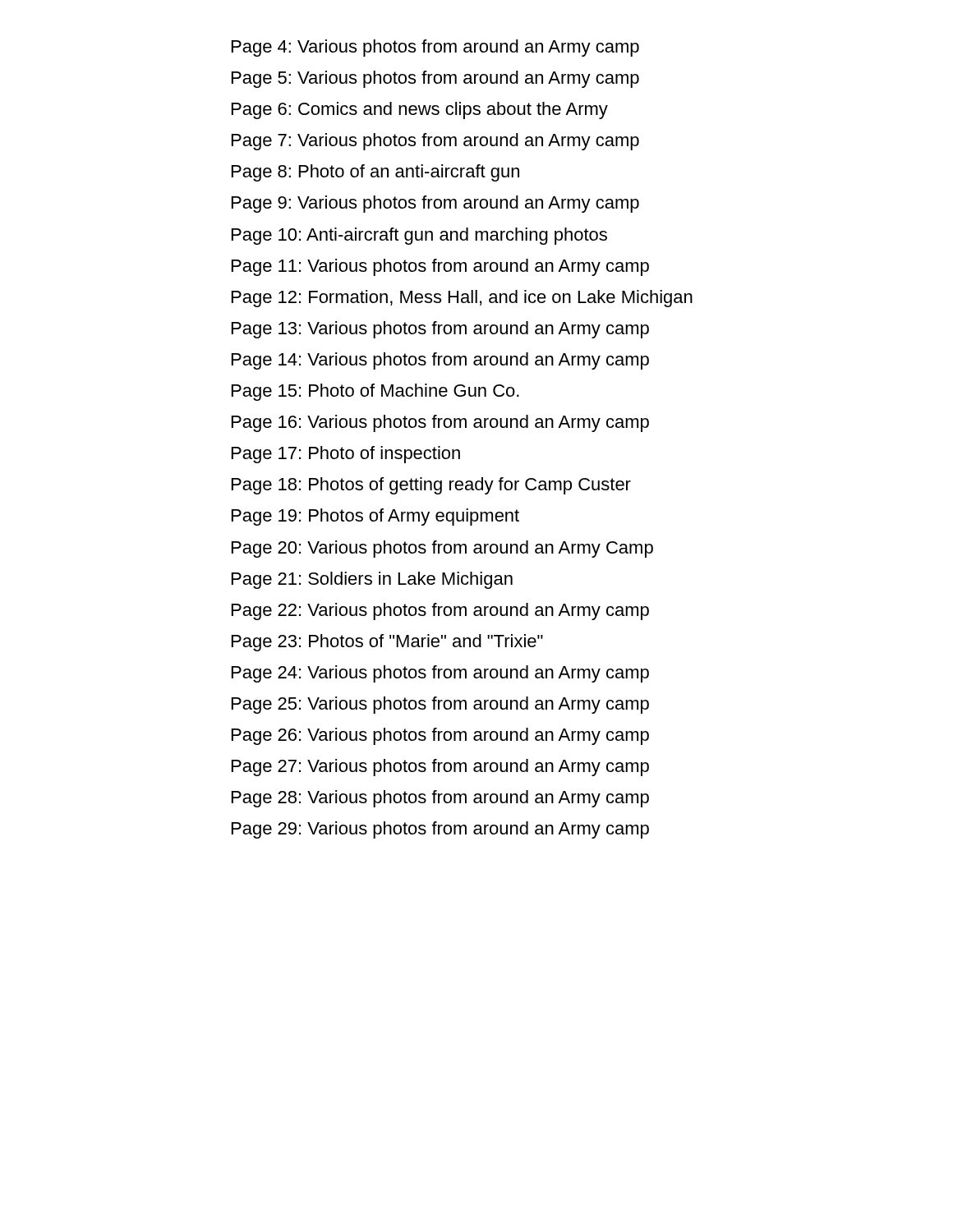Click on the list item that says "Page 23: Photos of "Marie" and "Trixie""
This screenshot has height=1232, width=953.
tap(387, 641)
